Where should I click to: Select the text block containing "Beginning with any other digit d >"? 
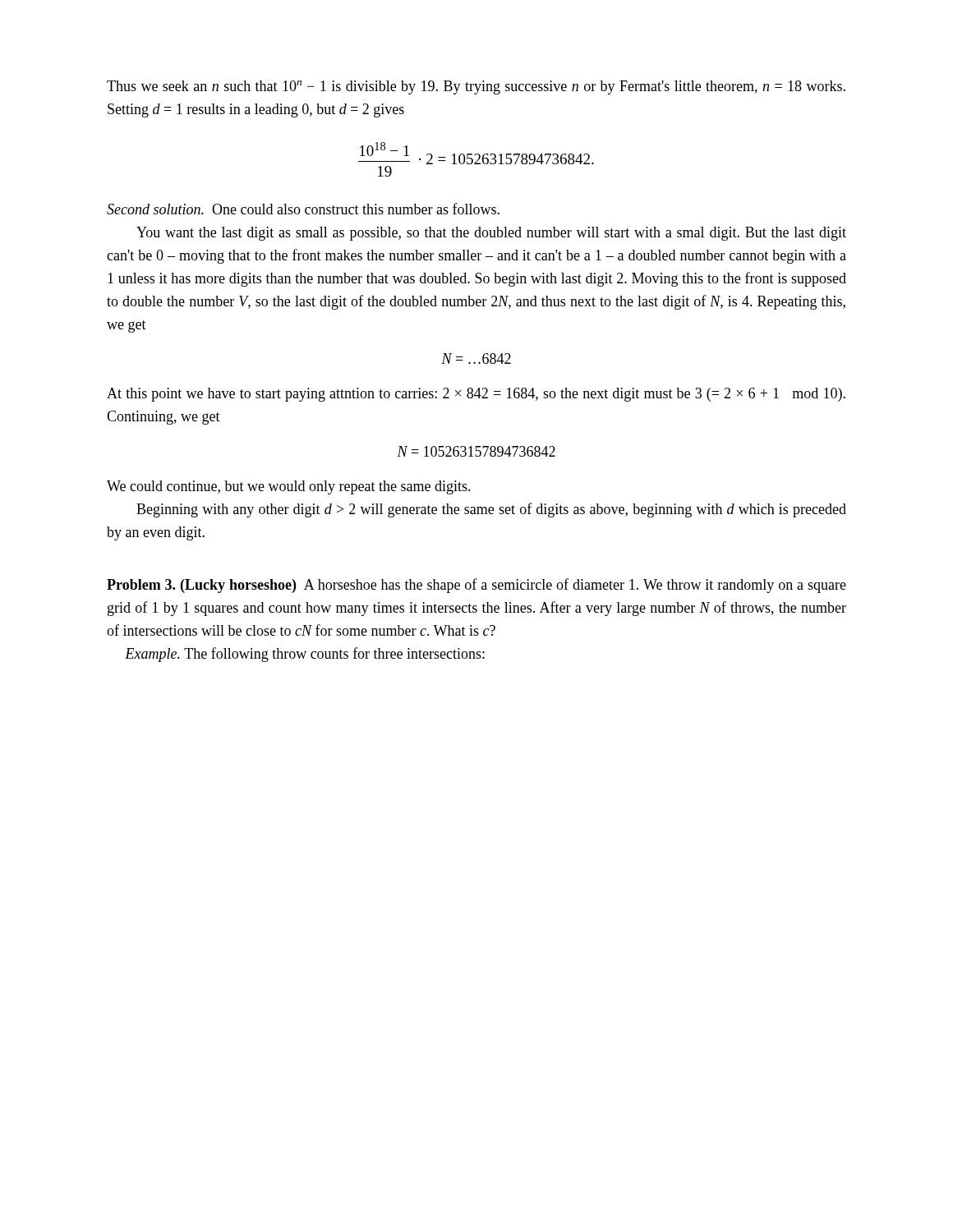(x=476, y=521)
